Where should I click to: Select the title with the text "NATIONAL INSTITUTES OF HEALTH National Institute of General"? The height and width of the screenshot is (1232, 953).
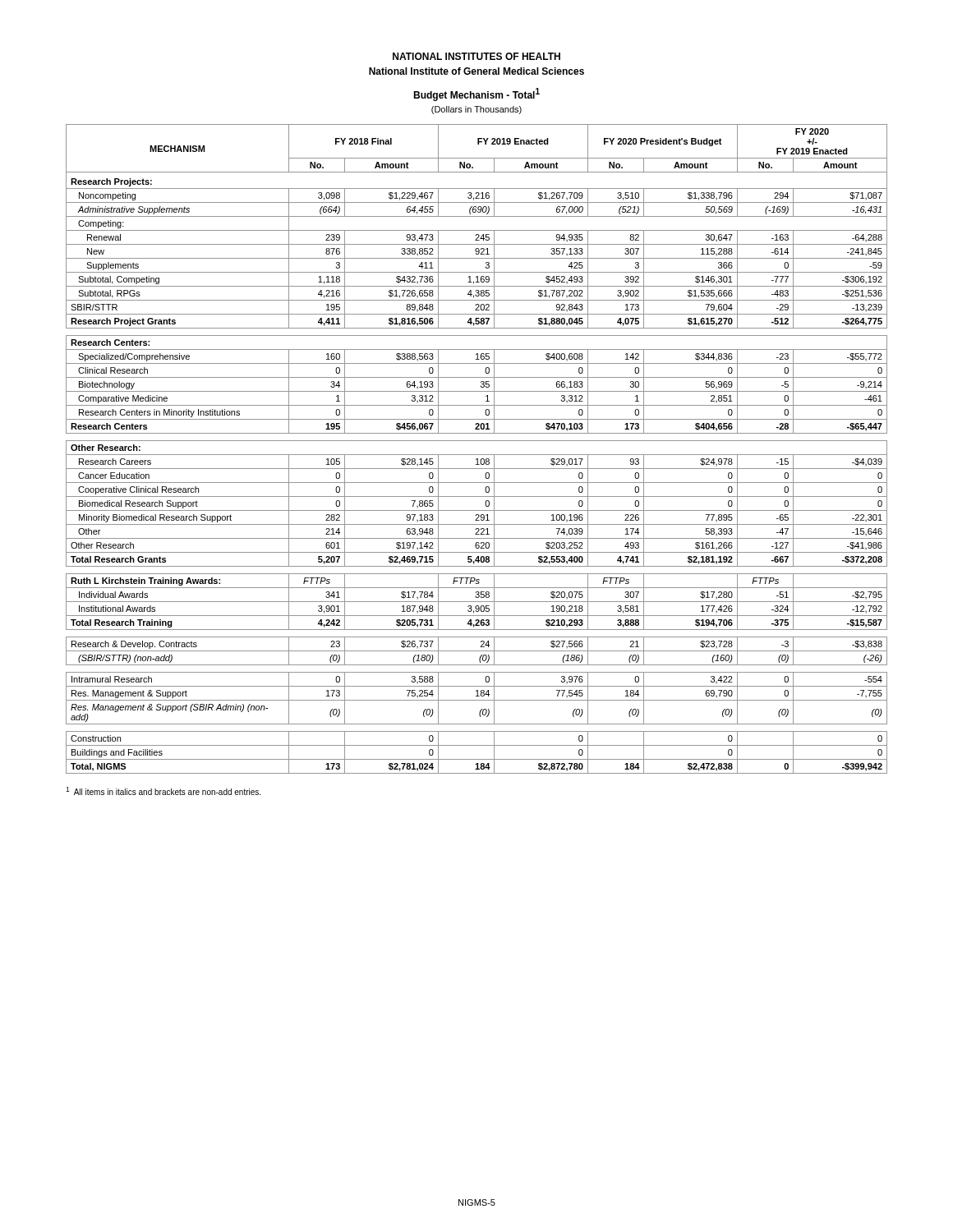[x=476, y=64]
